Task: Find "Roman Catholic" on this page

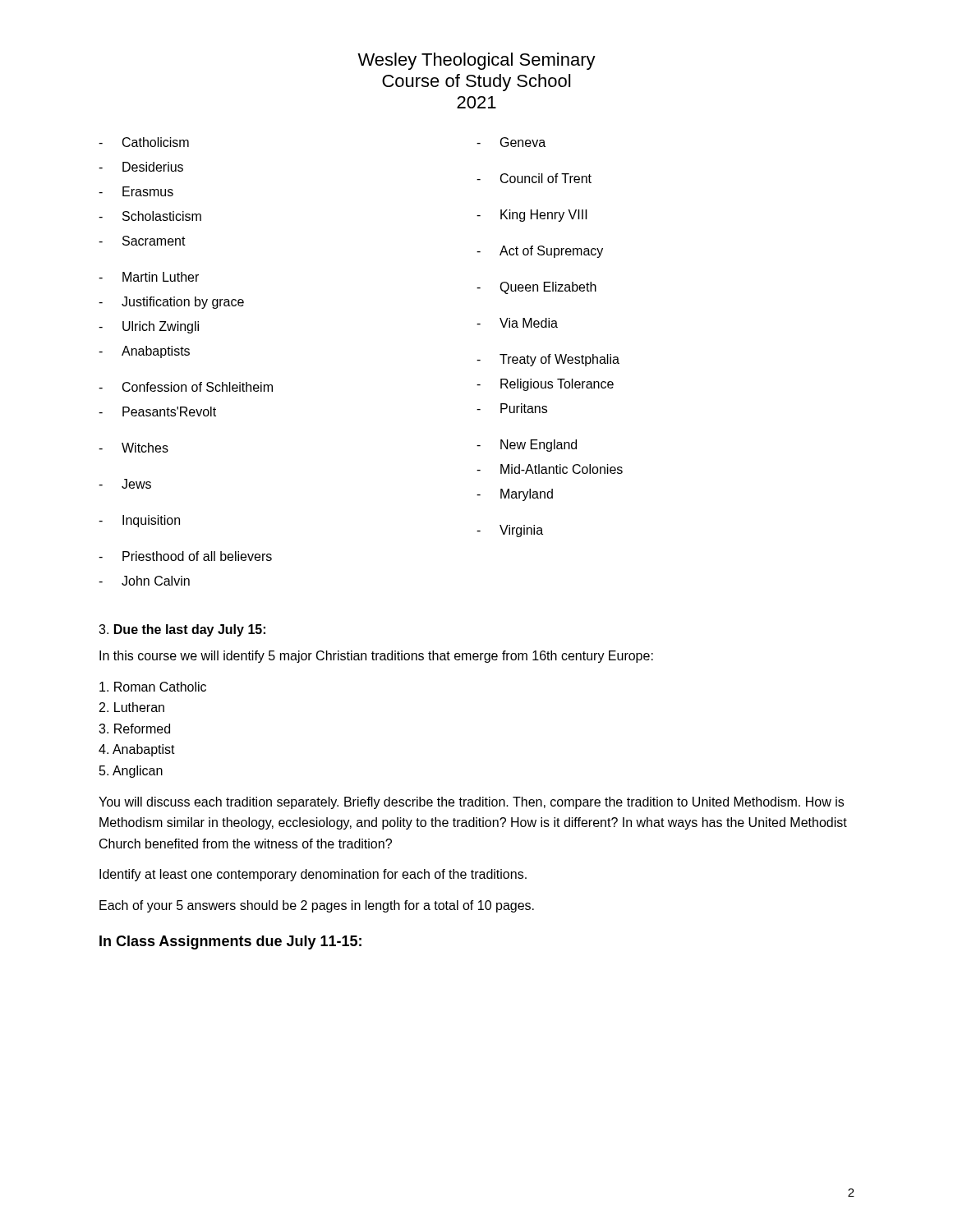Action: (x=153, y=687)
